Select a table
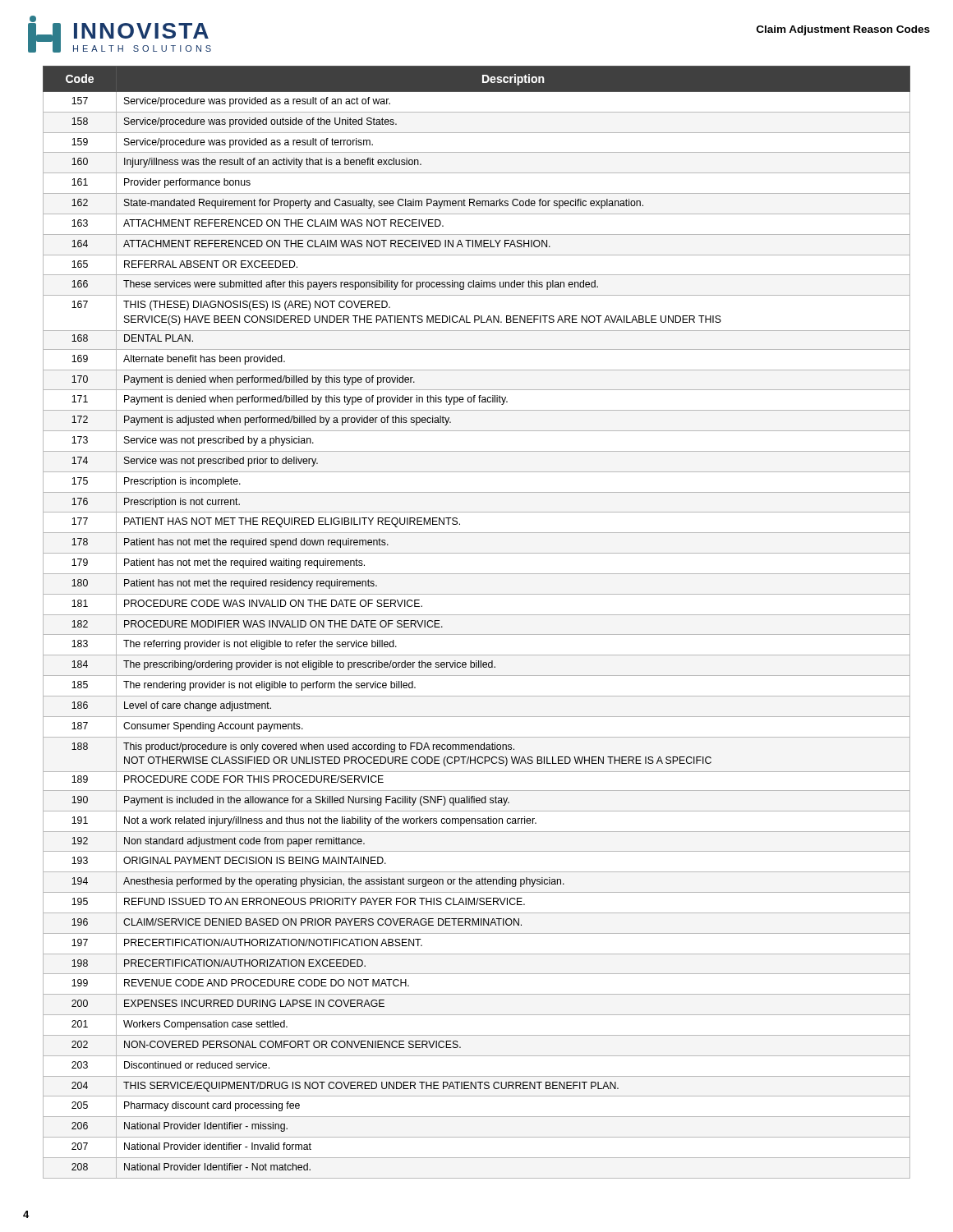Image resolution: width=953 pixels, height=1232 pixels. [476, 622]
